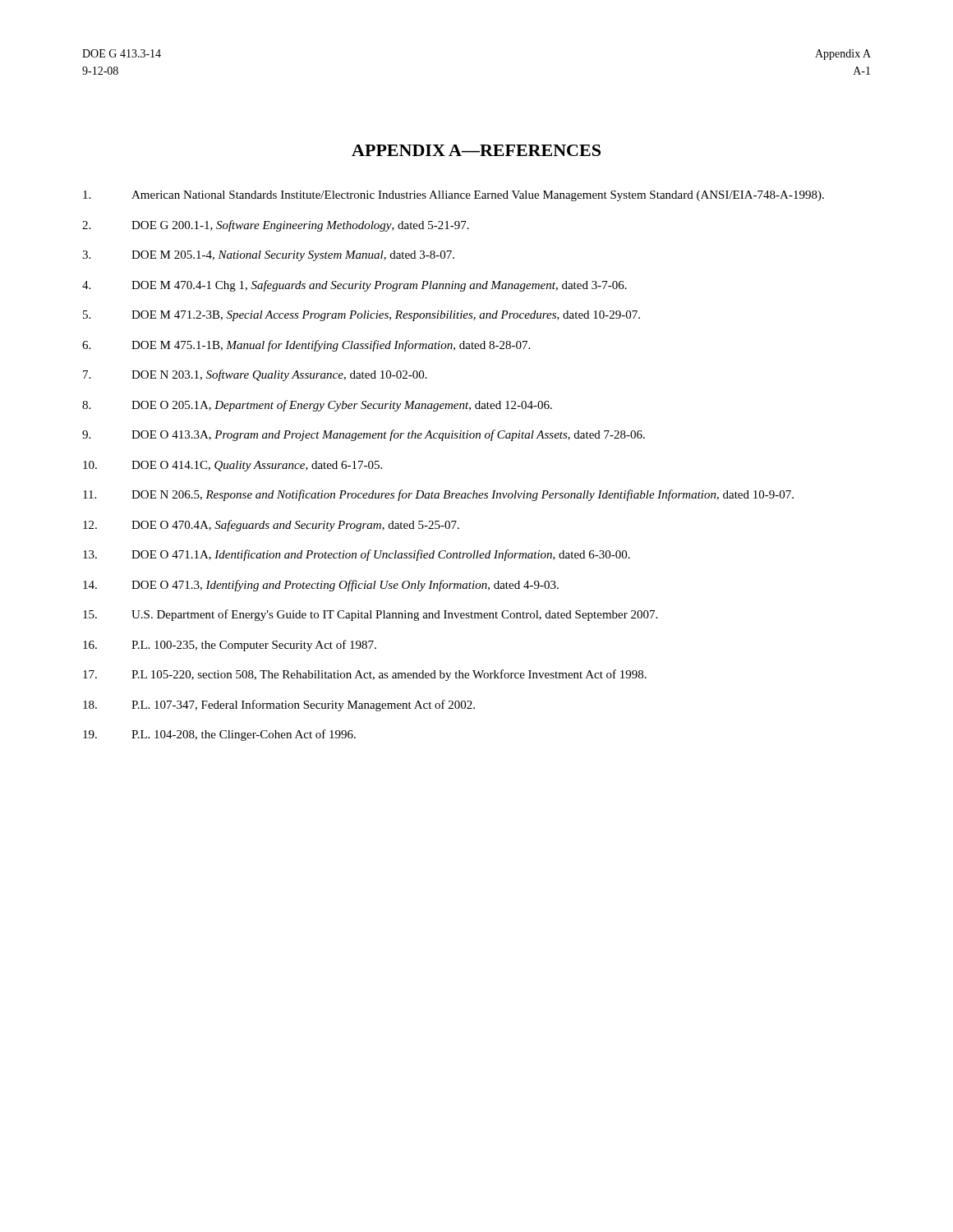
Task: Point to the block beginning "7. DOE N 203.1, Software Quality Assurance,"
Action: pos(255,375)
